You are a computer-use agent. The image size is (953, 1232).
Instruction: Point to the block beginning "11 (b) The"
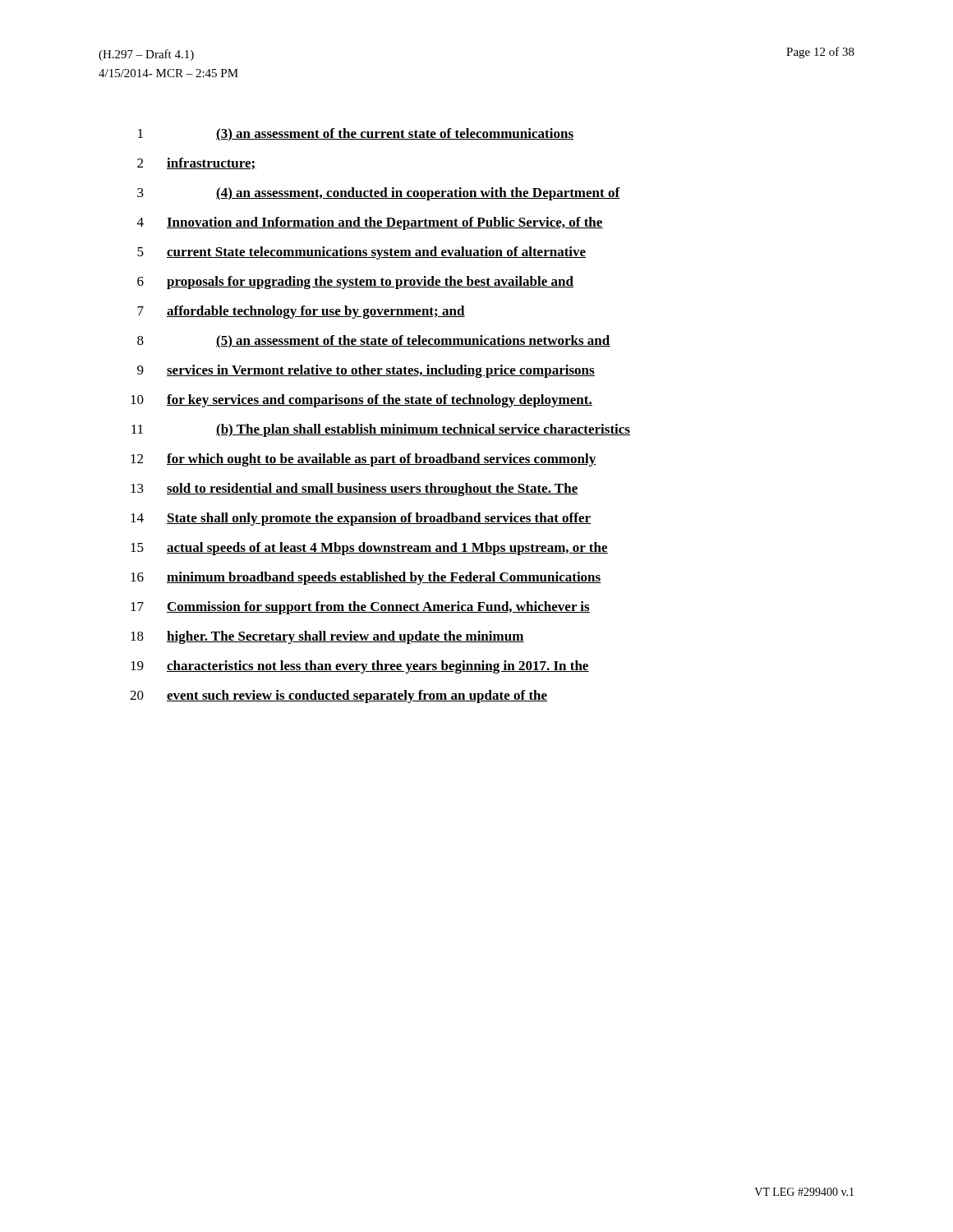(x=476, y=430)
